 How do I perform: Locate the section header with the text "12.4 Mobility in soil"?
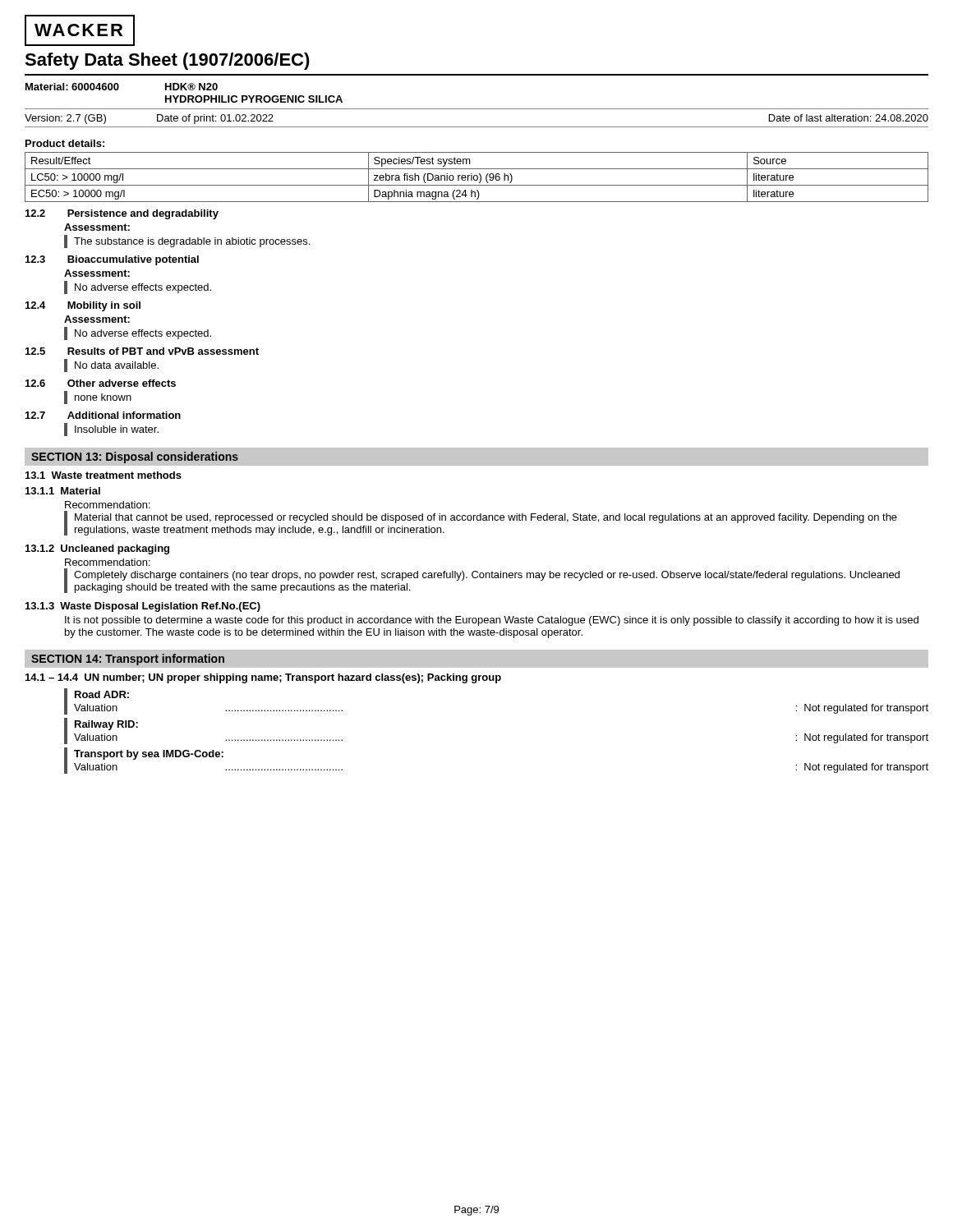tap(83, 305)
